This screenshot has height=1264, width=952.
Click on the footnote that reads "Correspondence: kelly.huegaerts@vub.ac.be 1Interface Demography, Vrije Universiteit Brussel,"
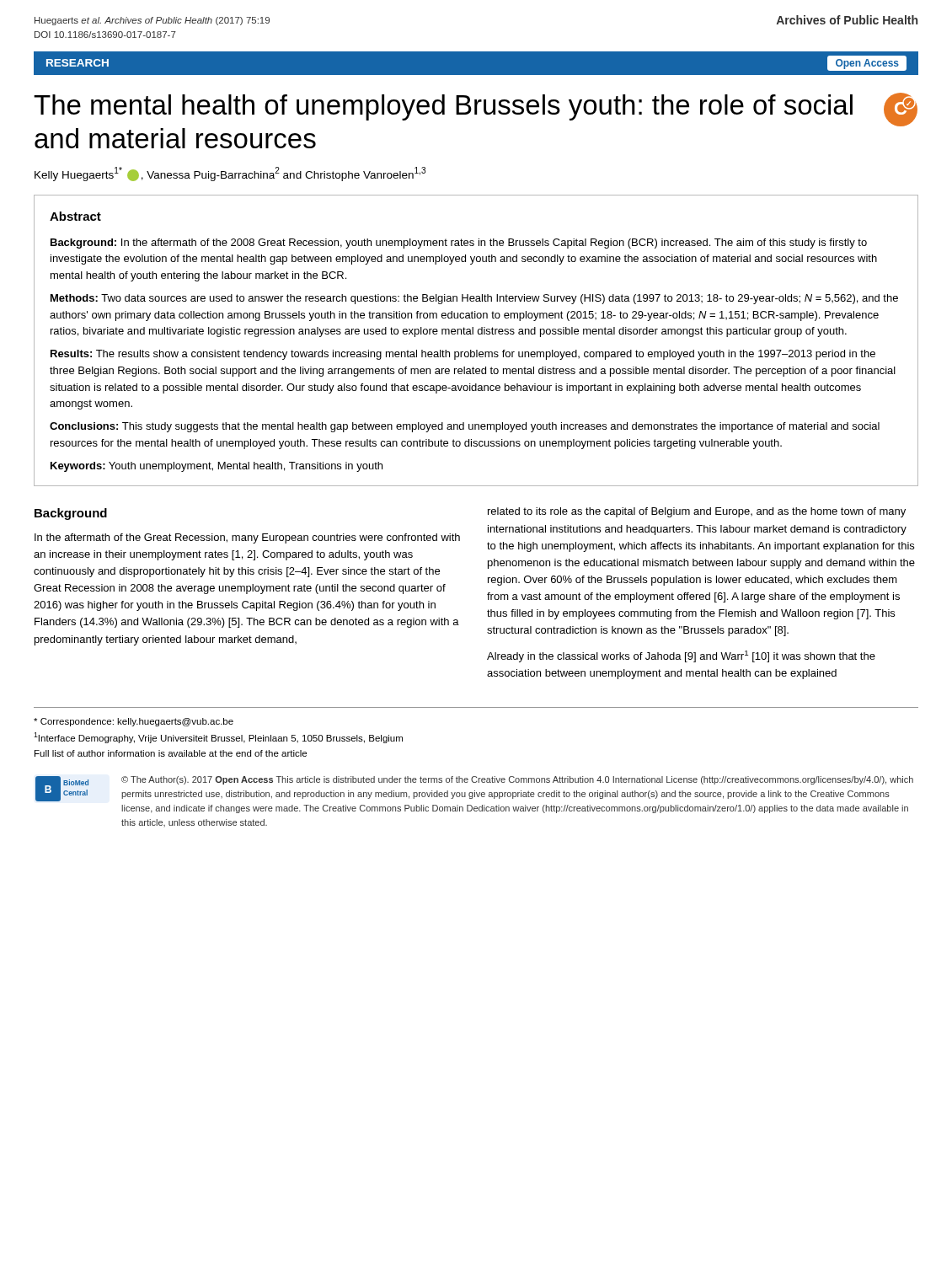(219, 737)
